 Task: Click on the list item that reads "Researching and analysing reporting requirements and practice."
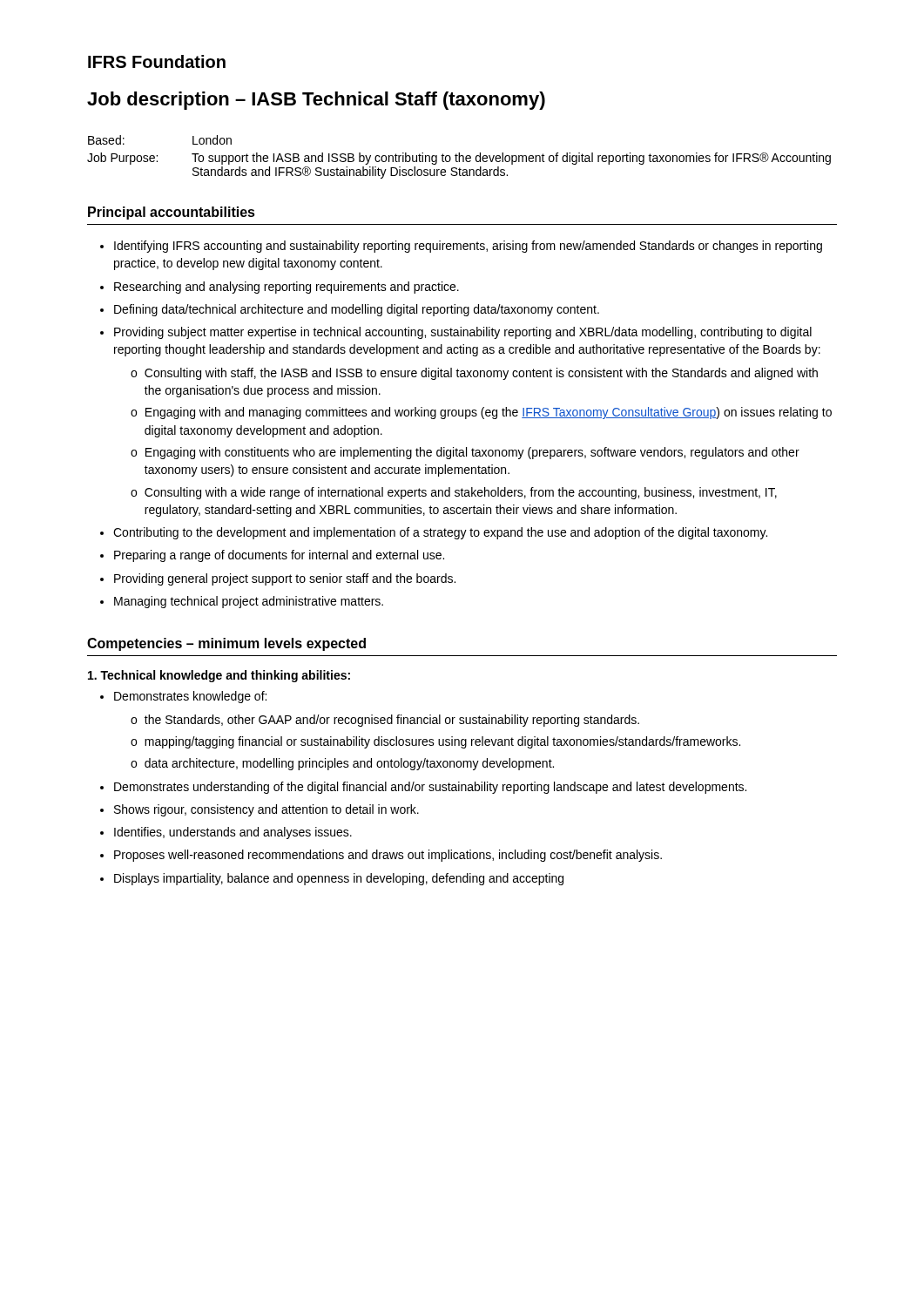(287, 288)
